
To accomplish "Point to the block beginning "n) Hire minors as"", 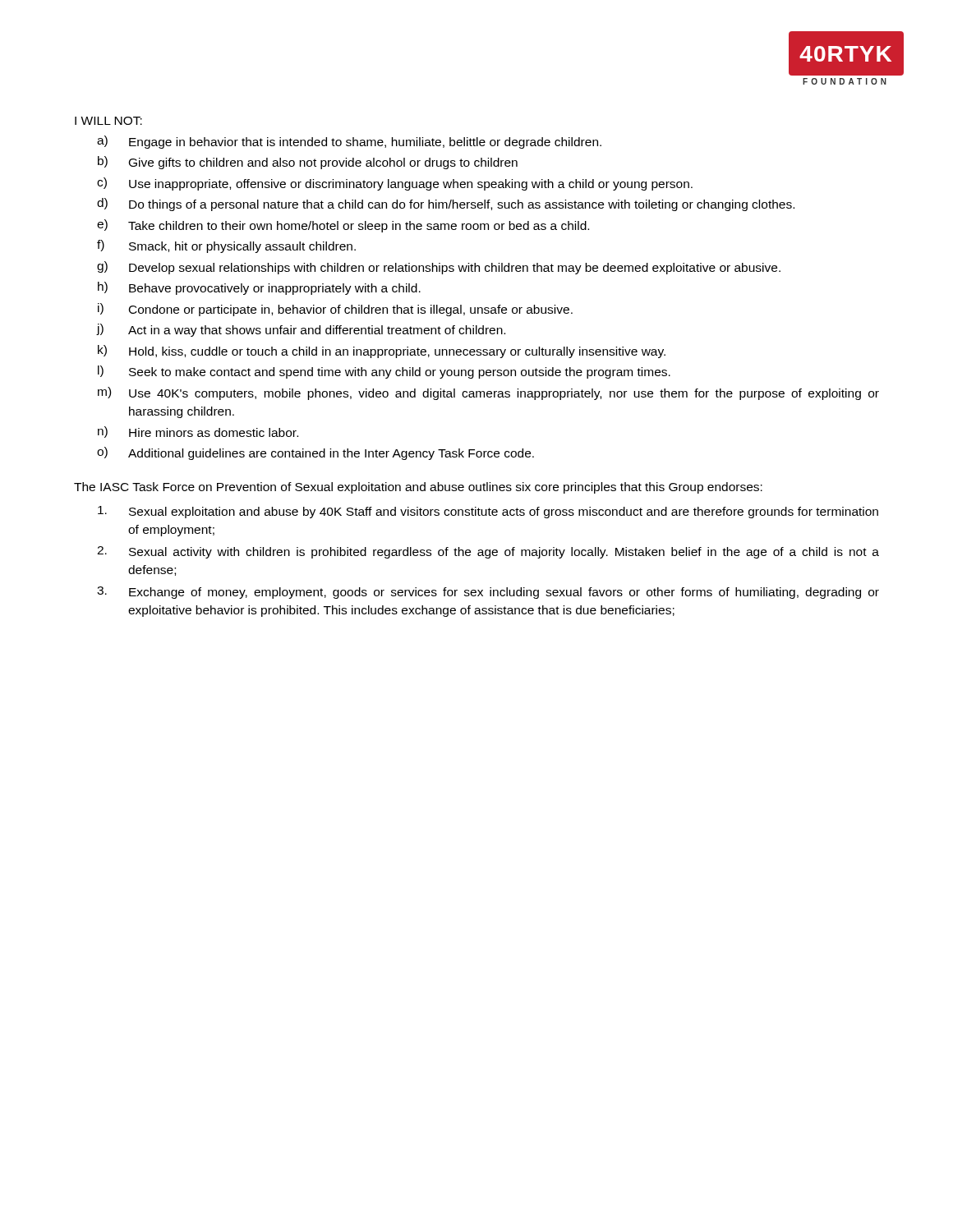I will click(x=198, y=432).
